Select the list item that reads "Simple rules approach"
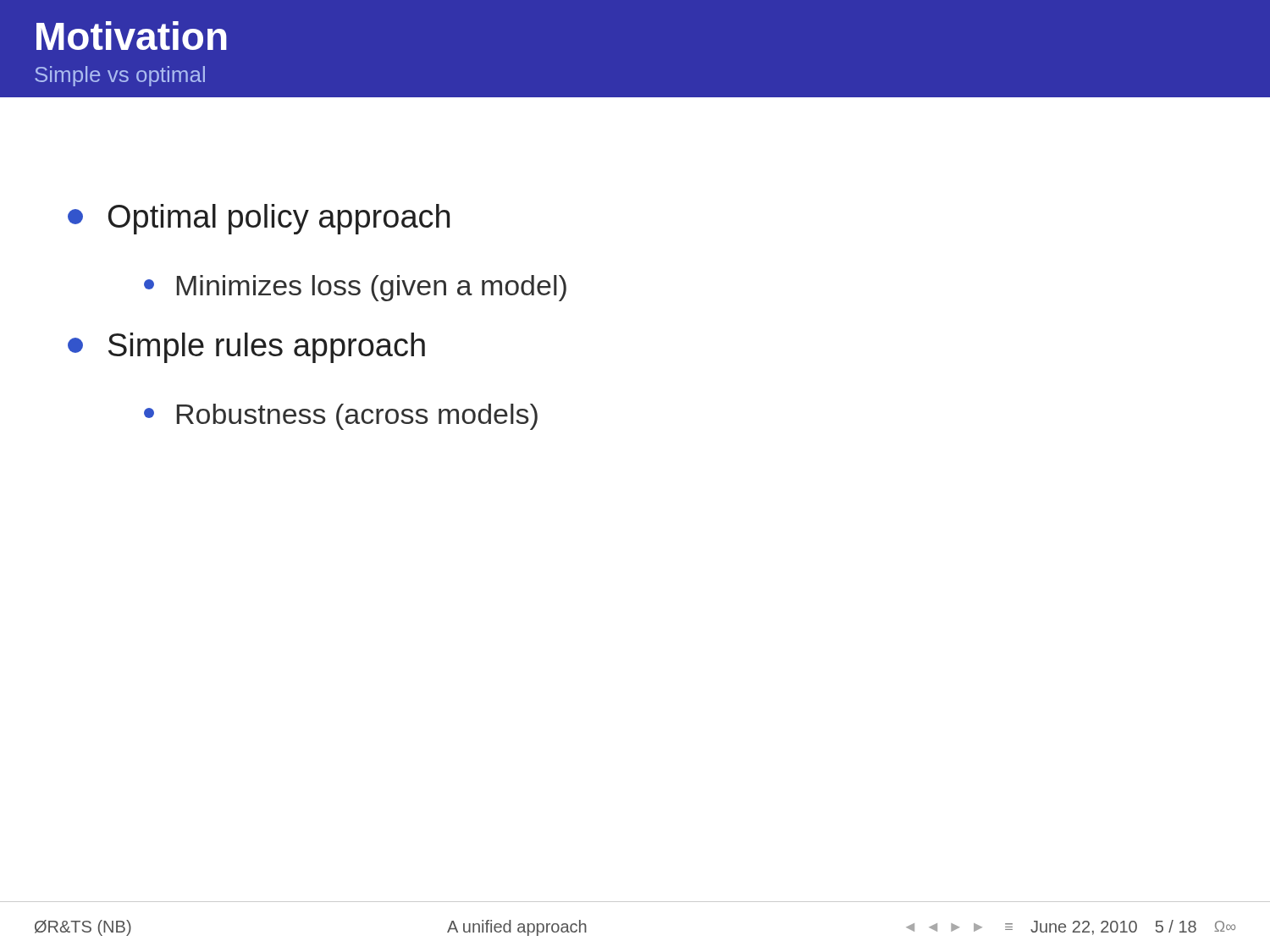The width and height of the screenshot is (1270, 952). (x=247, y=346)
